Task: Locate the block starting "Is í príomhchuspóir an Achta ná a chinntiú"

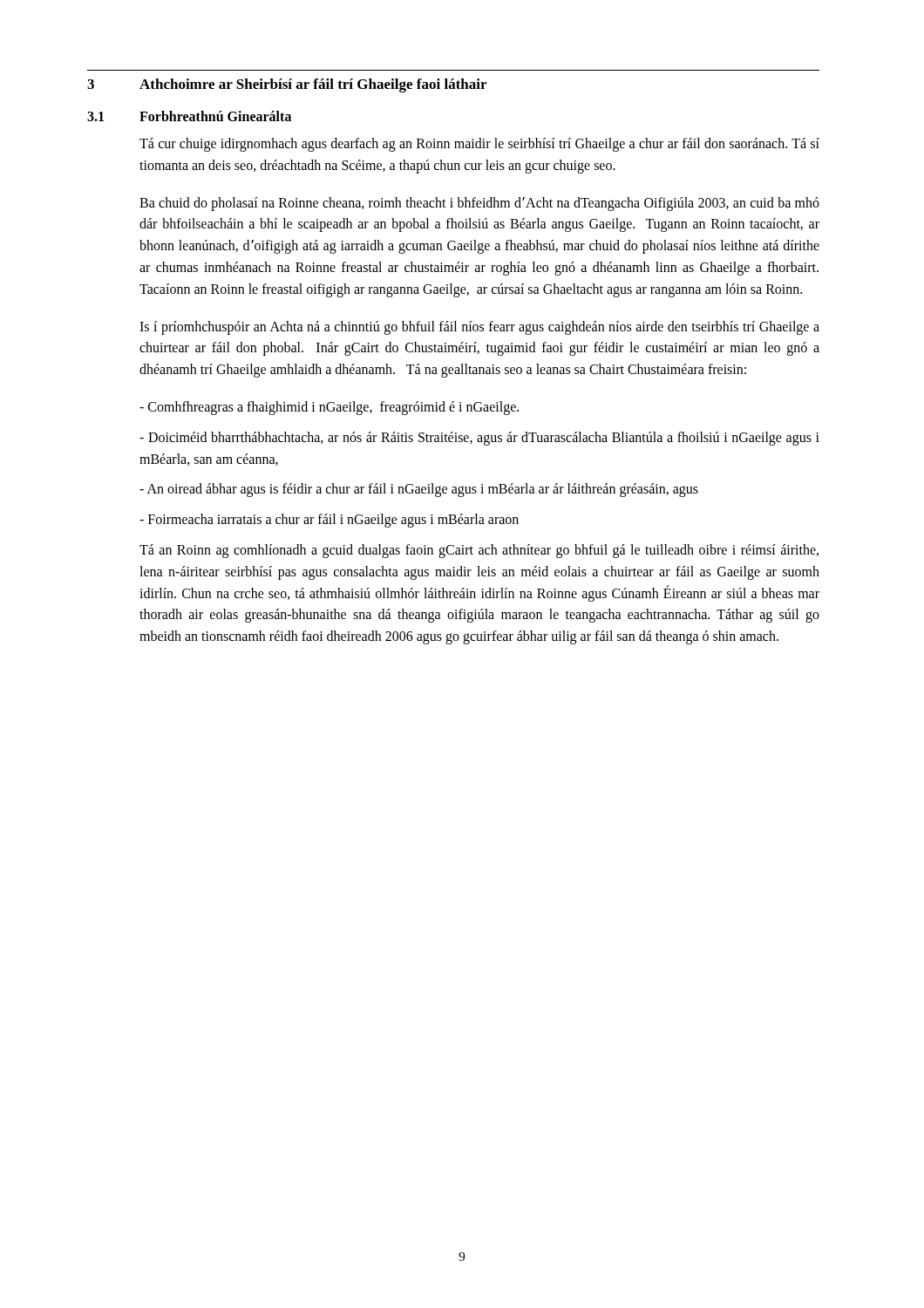Action: (x=479, y=348)
